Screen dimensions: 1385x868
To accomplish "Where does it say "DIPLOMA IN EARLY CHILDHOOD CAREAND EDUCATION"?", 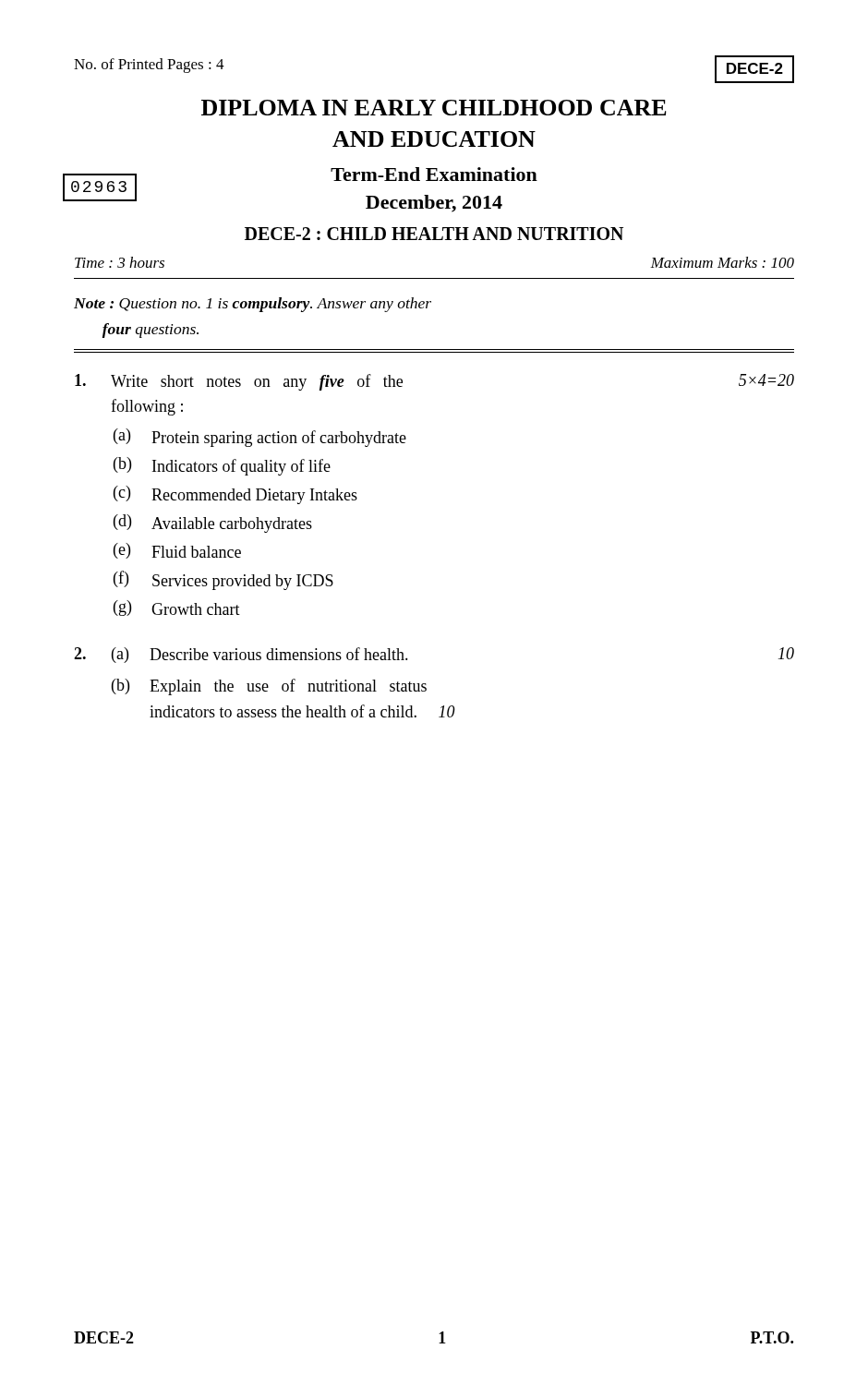I will point(434,123).
